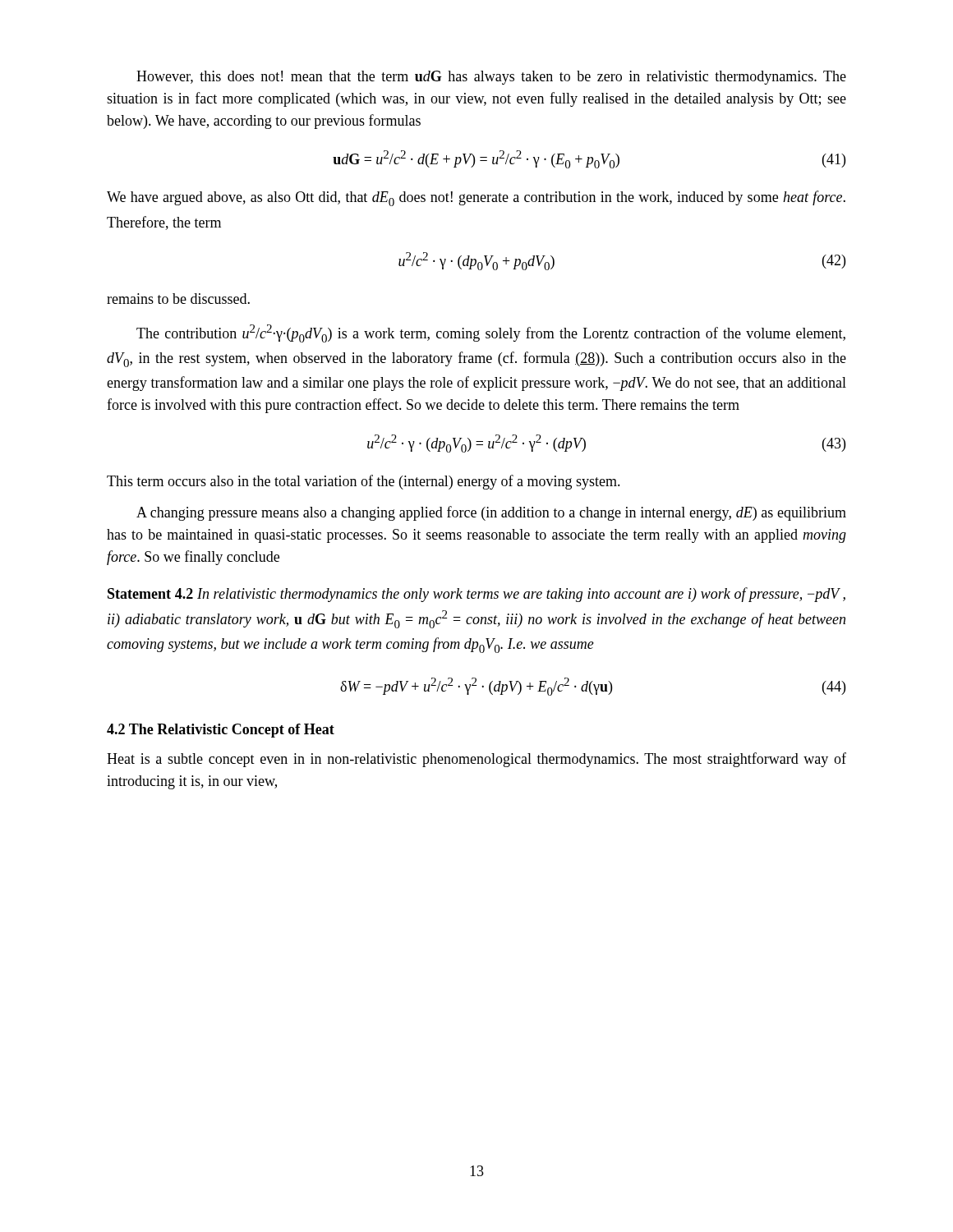Find the region starting "Heat is a"

(x=476, y=770)
